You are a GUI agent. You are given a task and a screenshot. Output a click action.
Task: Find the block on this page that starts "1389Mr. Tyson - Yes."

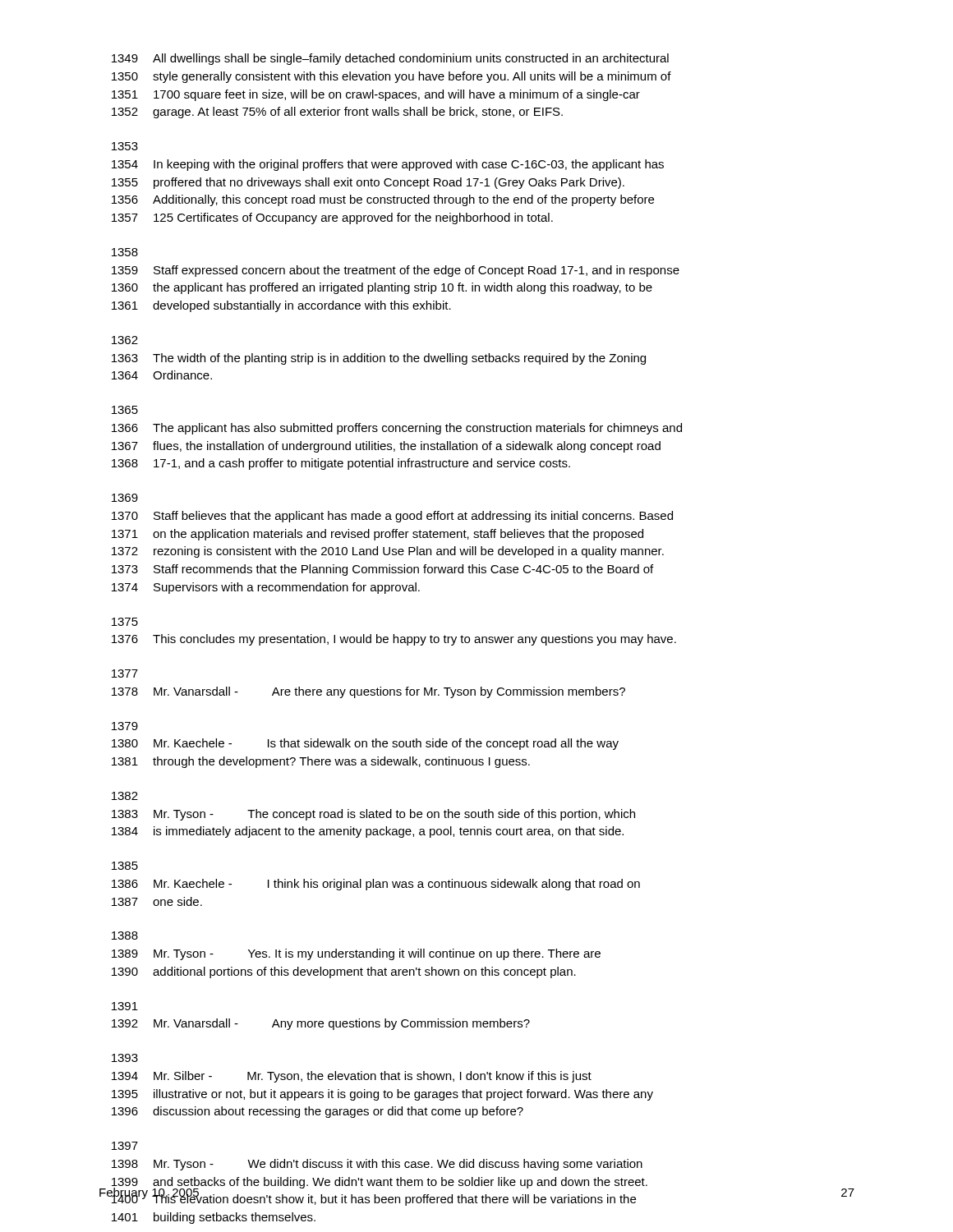coord(476,962)
